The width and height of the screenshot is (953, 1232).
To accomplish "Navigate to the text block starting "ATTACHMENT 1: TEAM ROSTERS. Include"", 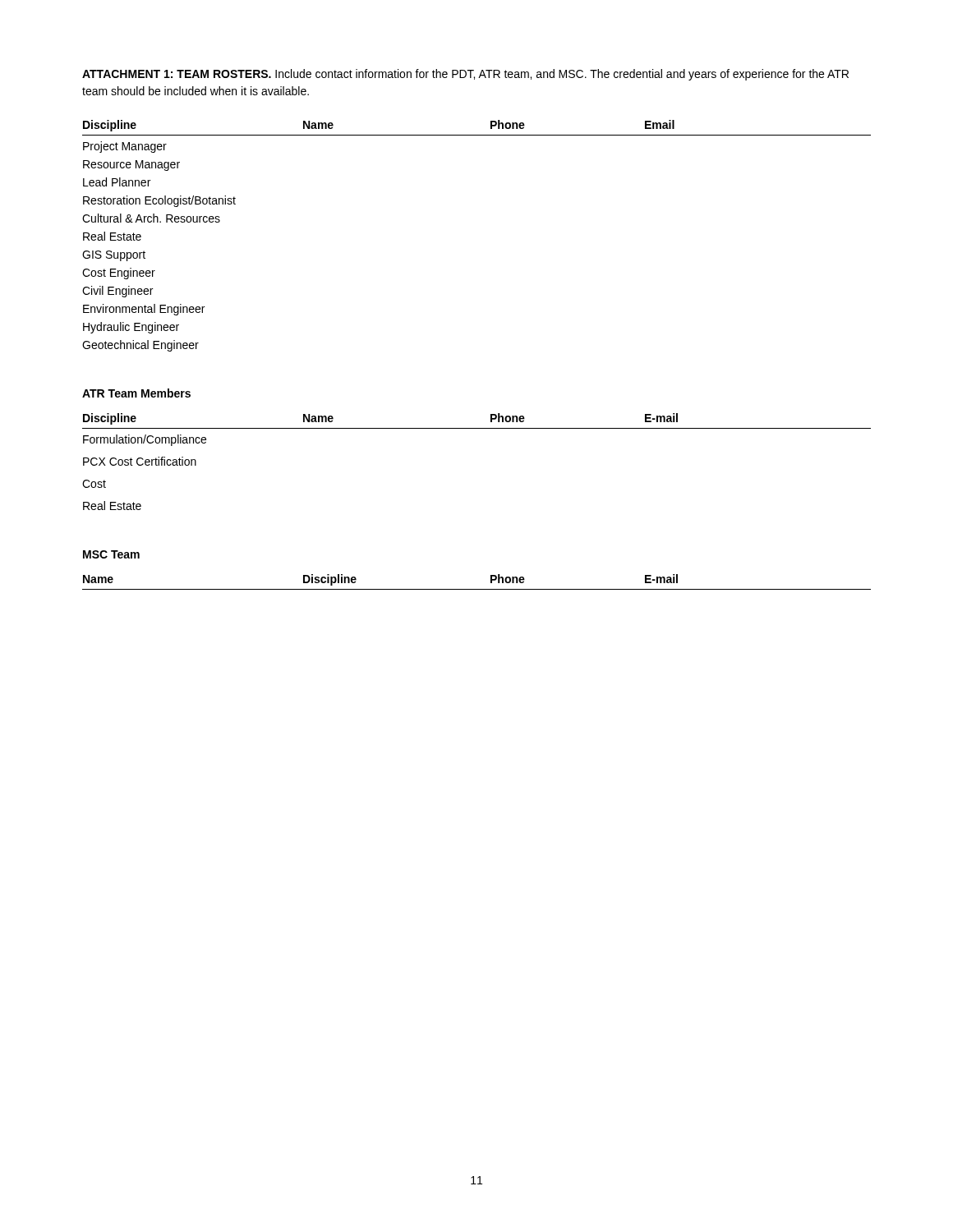I will pos(466,83).
